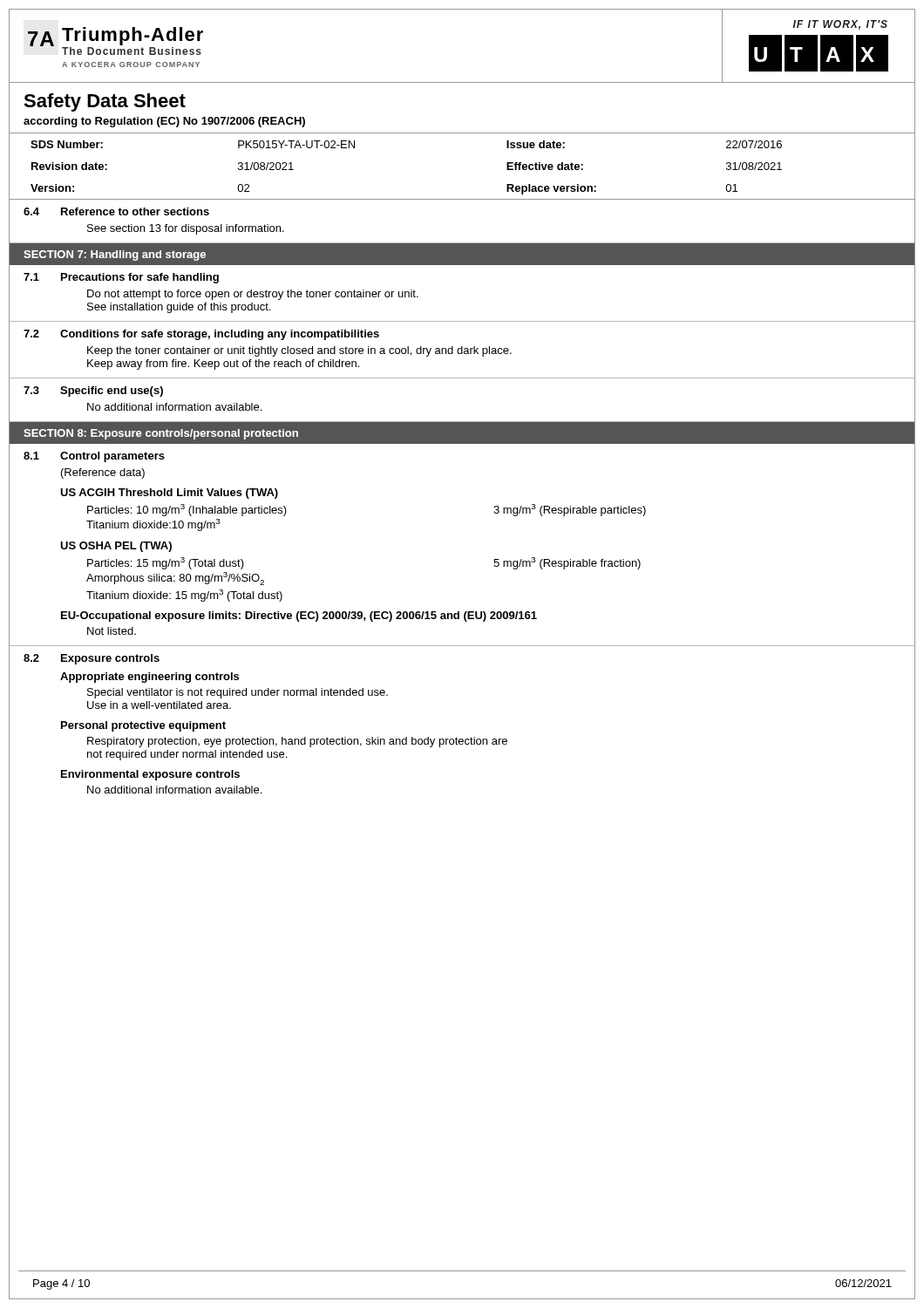The height and width of the screenshot is (1308, 924).
Task: Find "Appropriate engineering controls" on this page
Action: (x=150, y=676)
